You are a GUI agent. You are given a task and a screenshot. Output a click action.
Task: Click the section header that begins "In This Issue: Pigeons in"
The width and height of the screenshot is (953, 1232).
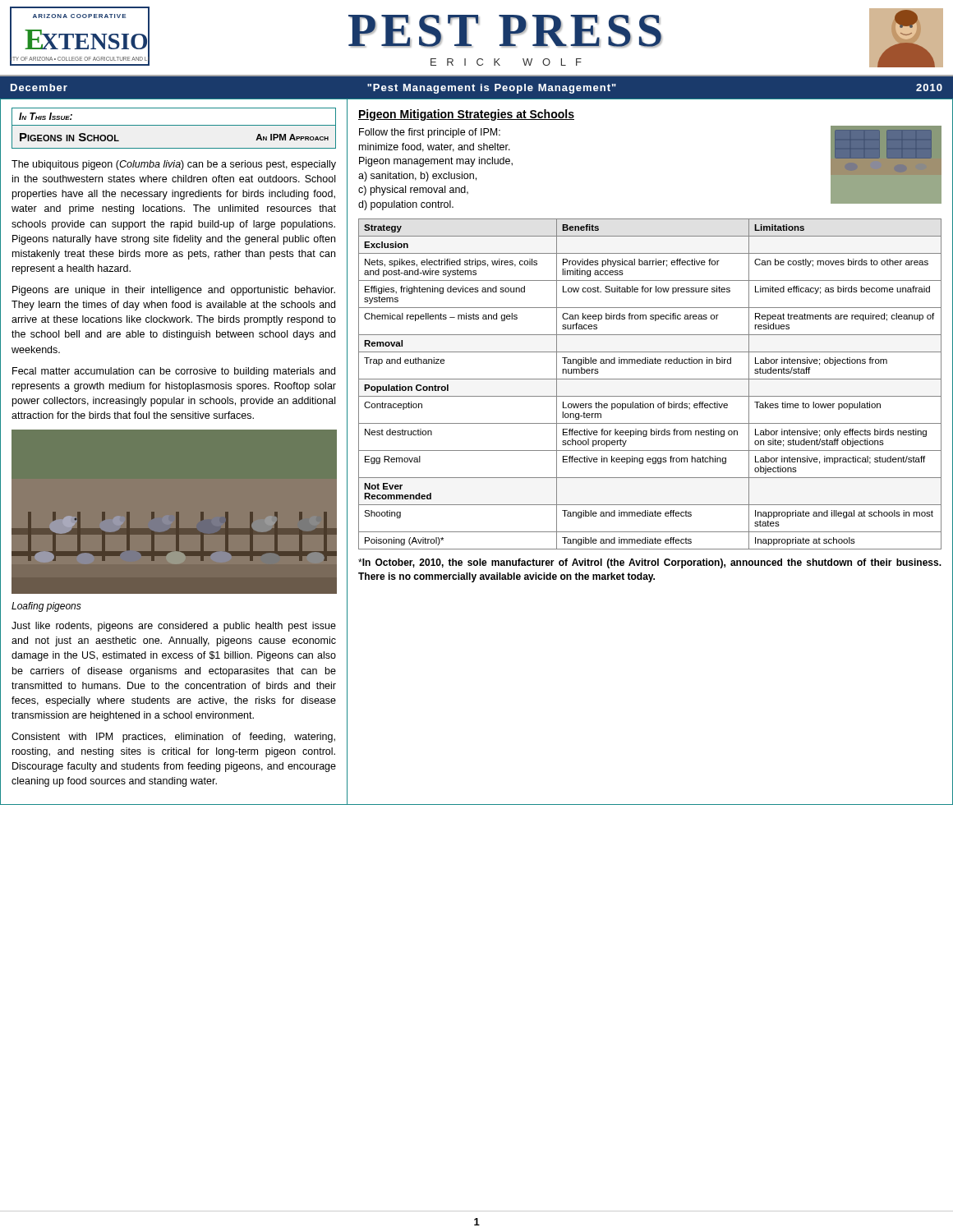[174, 128]
